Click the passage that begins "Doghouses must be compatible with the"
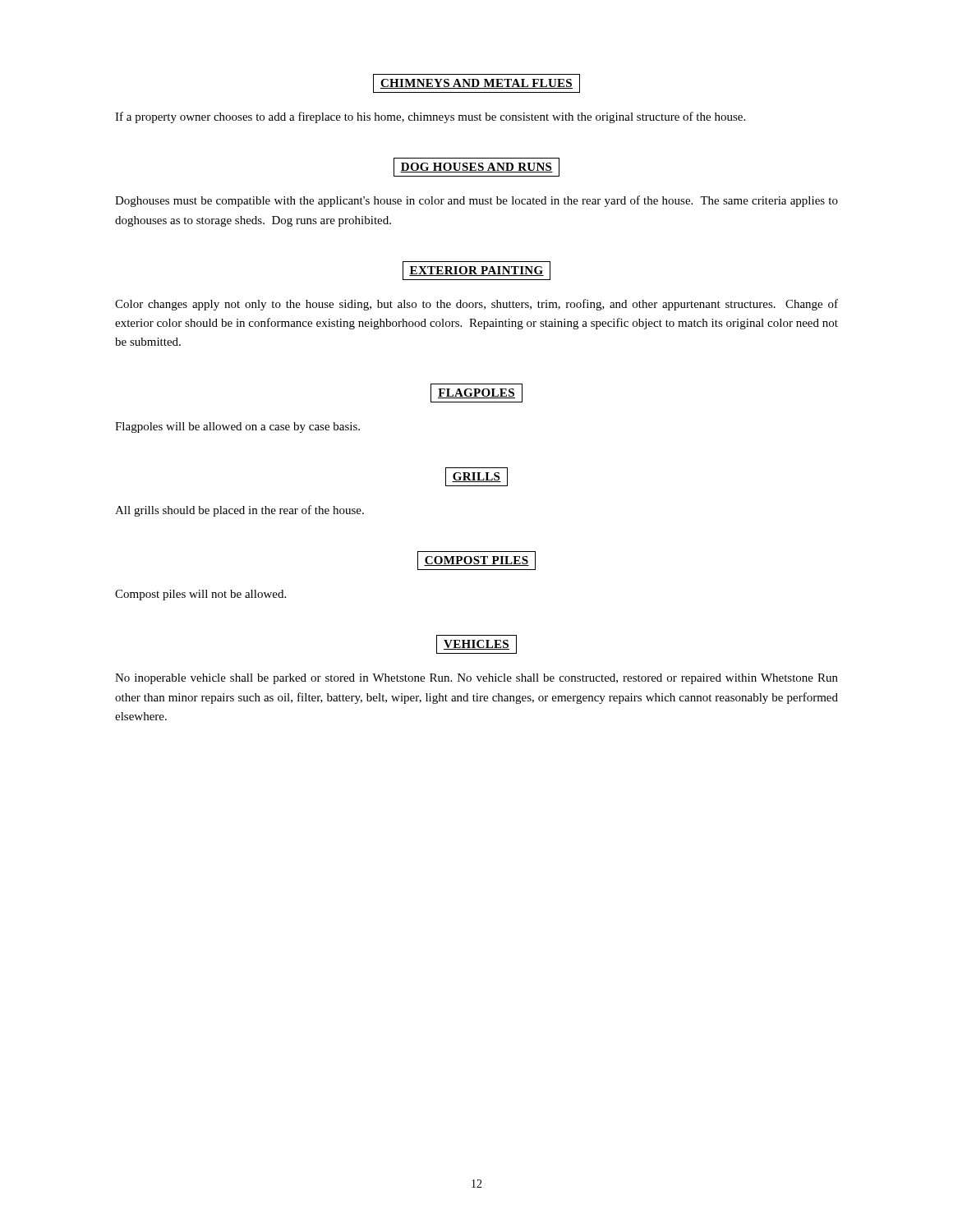953x1232 pixels. click(x=476, y=210)
